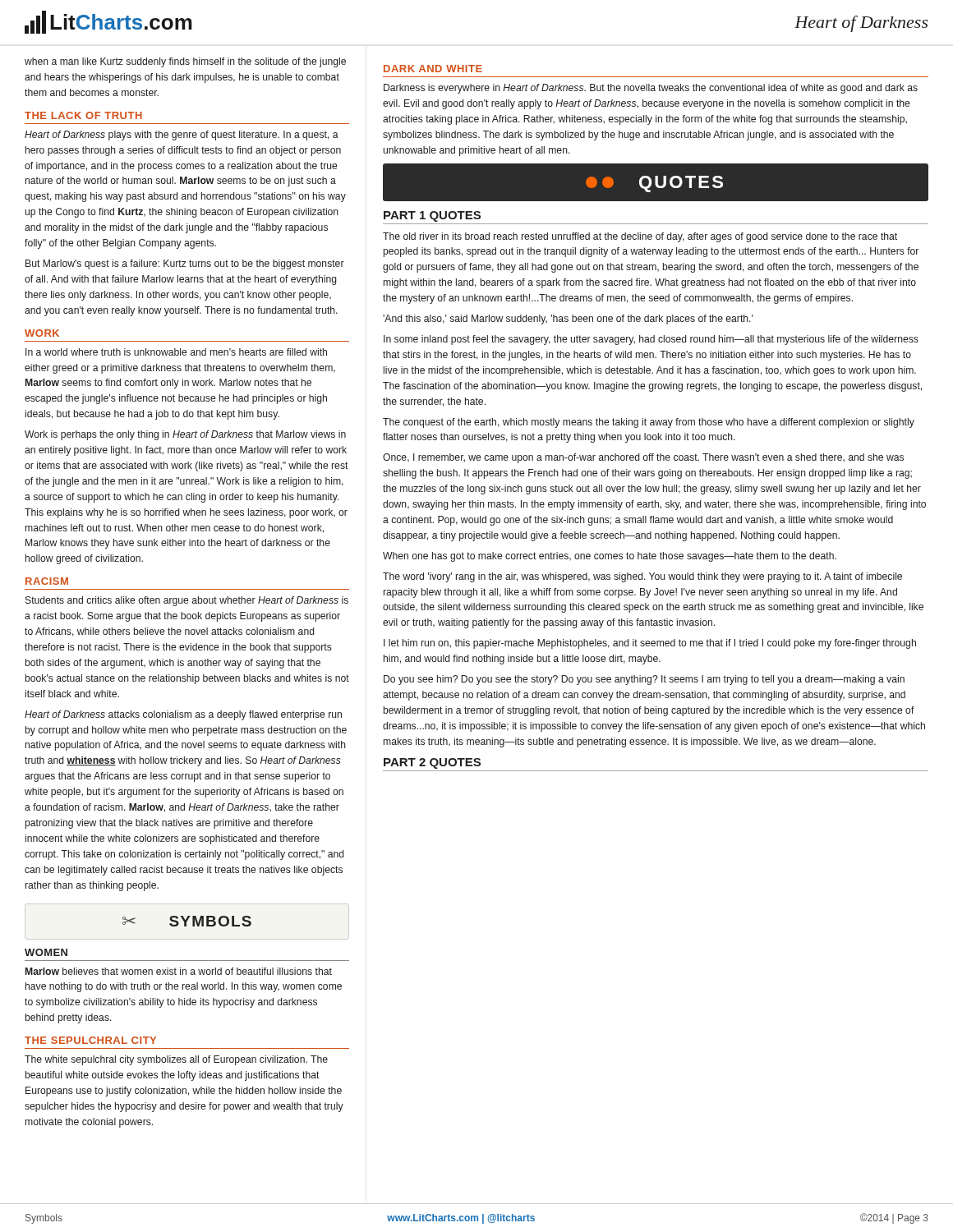Find the element starting "when a man like Kurtz suddenly finds"
Viewport: 953px width, 1232px height.
click(186, 77)
